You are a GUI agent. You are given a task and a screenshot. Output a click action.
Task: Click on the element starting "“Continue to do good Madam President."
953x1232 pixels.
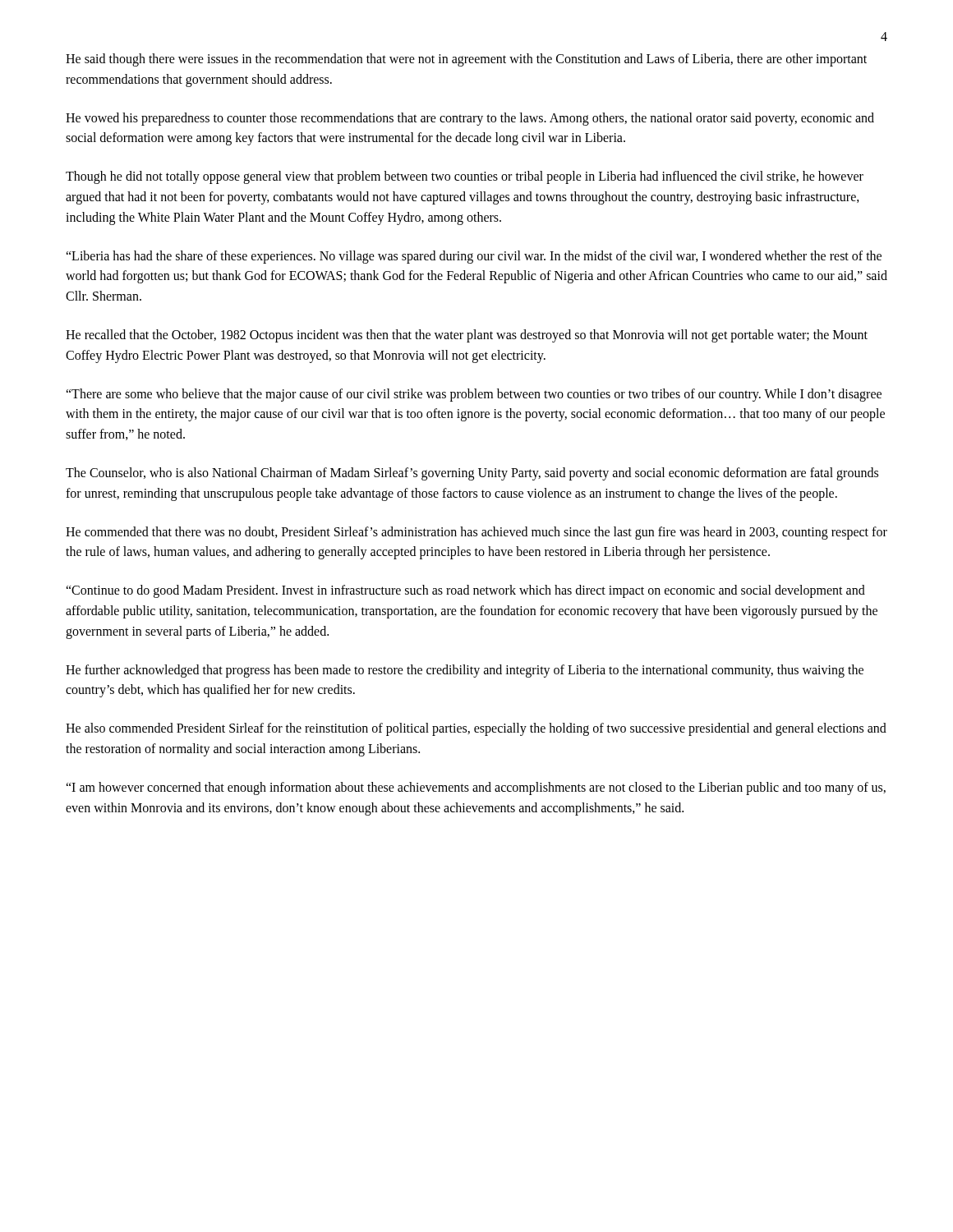tap(472, 611)
